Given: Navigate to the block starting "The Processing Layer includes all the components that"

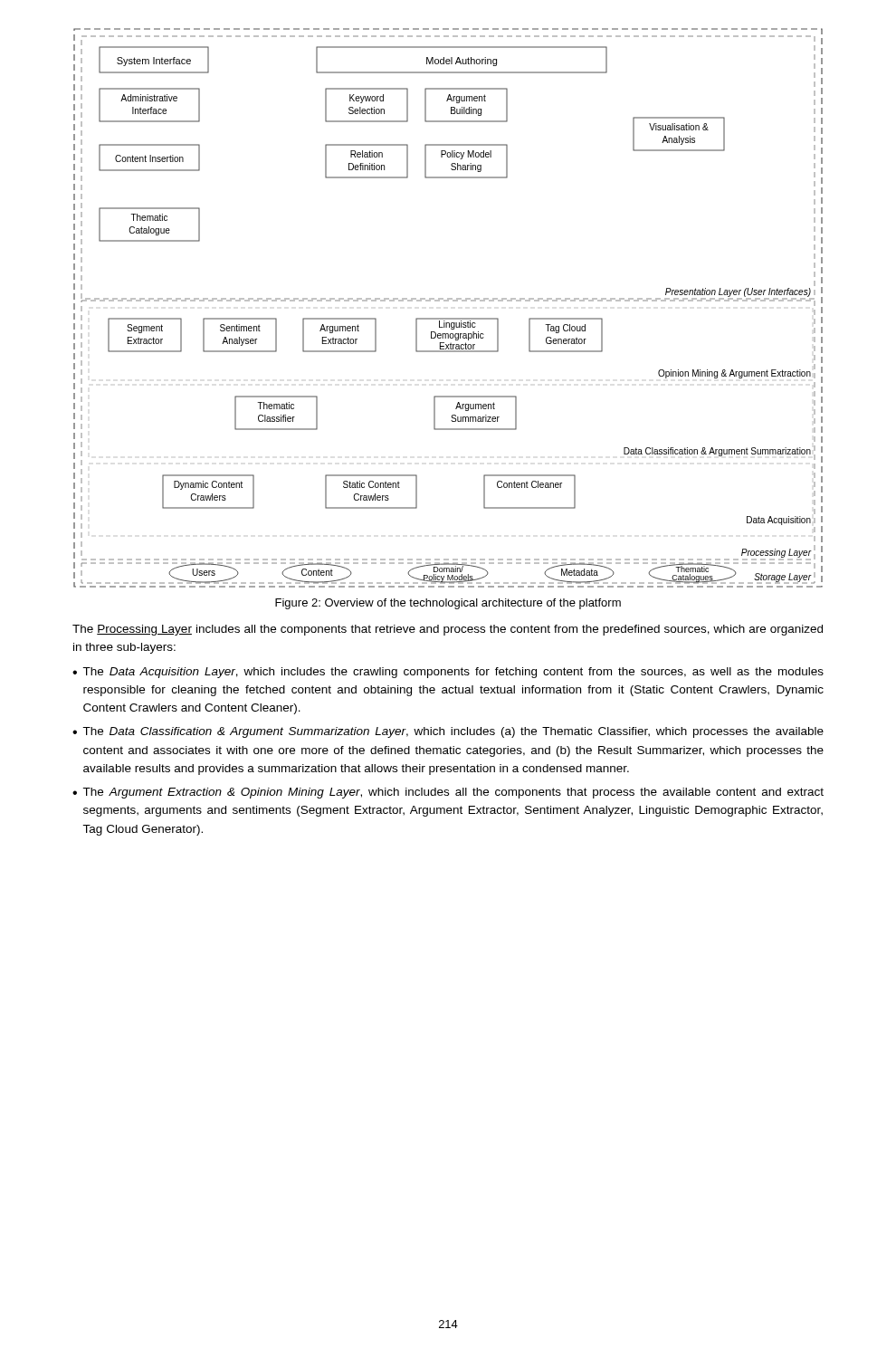Looking at the screenshot, I should point(448,638).
